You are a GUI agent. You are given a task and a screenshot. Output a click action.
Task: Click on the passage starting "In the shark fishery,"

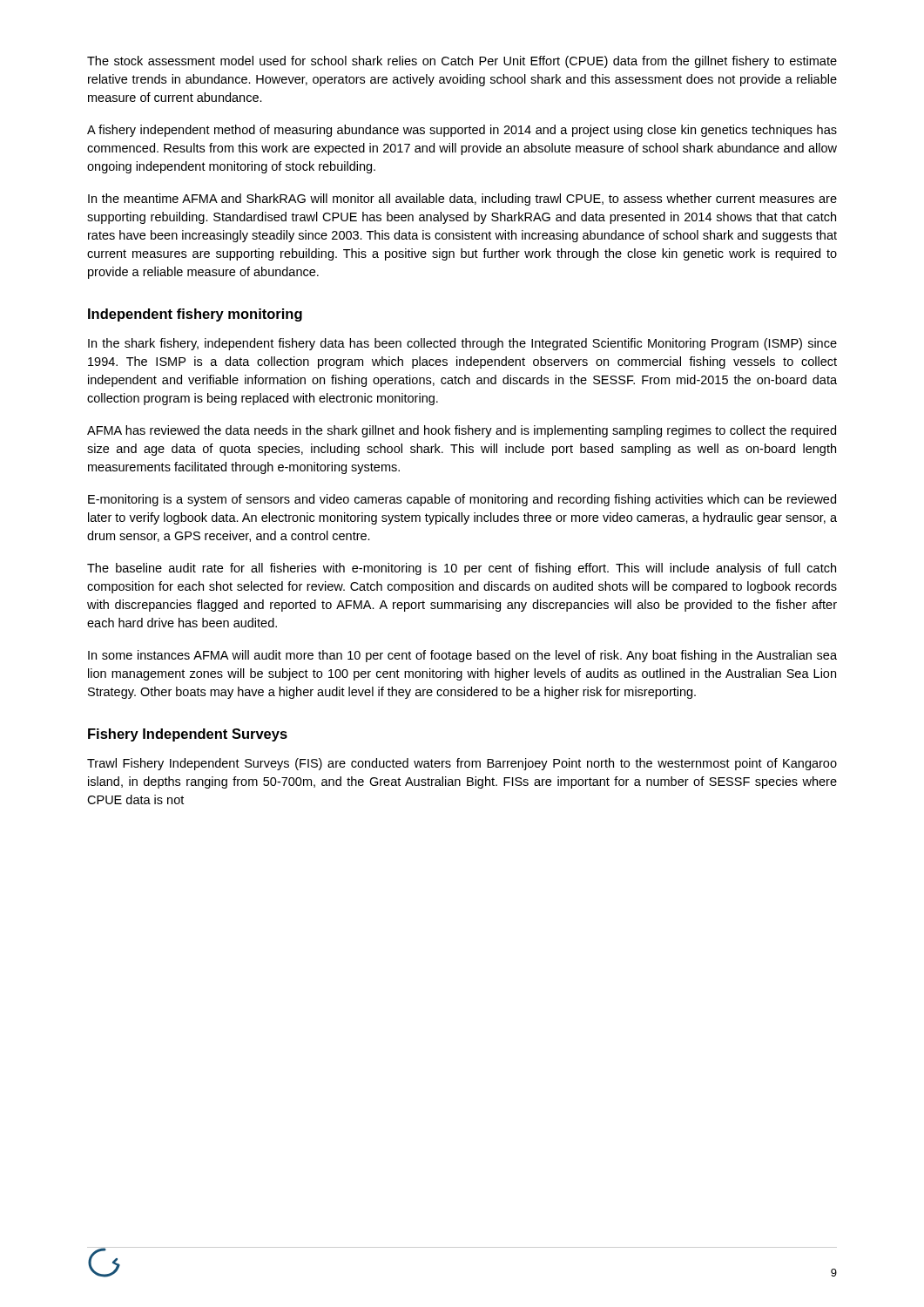click(x=462, y=371)
